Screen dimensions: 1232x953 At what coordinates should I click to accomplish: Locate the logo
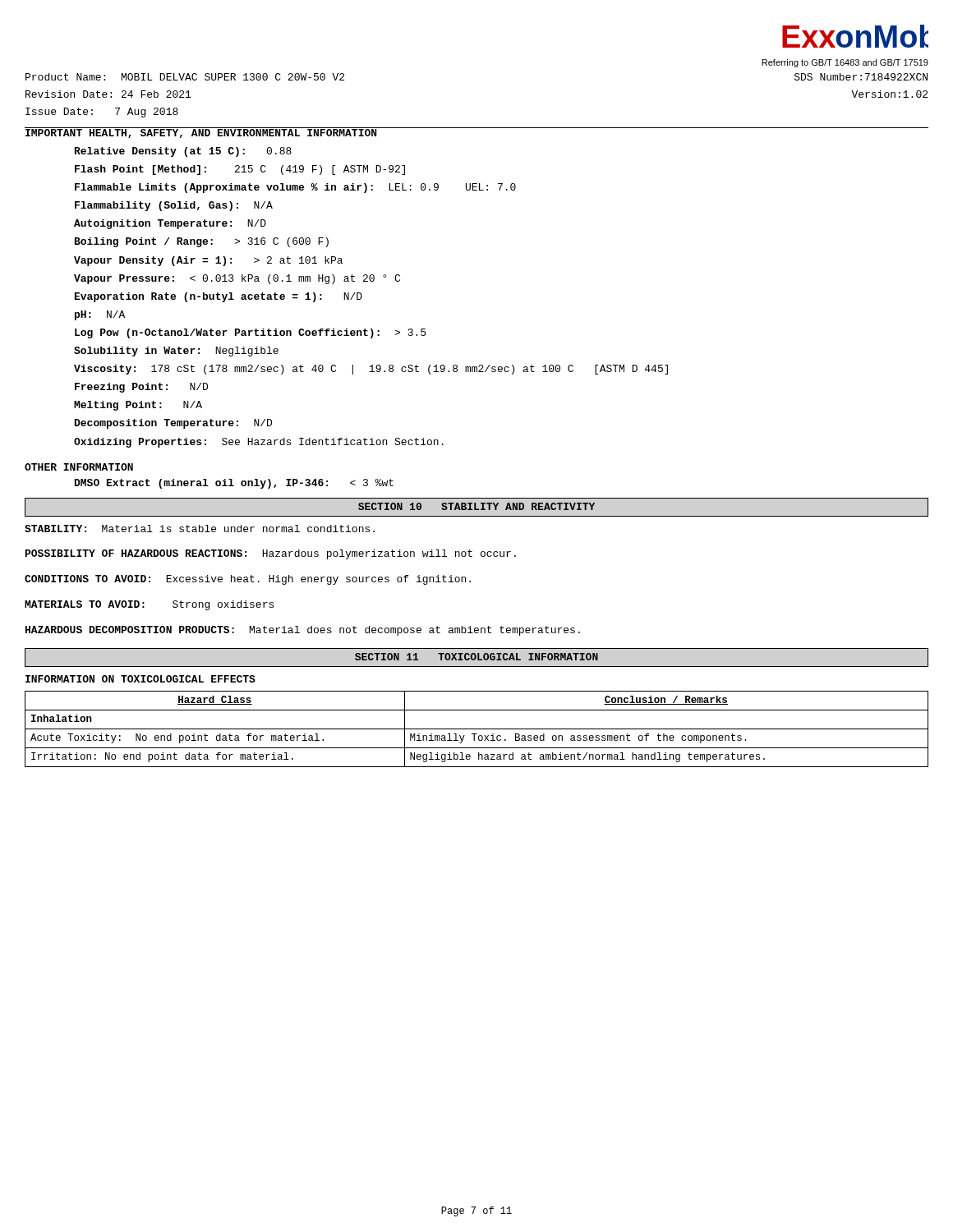pyautogui.click(x=845, y=41)
